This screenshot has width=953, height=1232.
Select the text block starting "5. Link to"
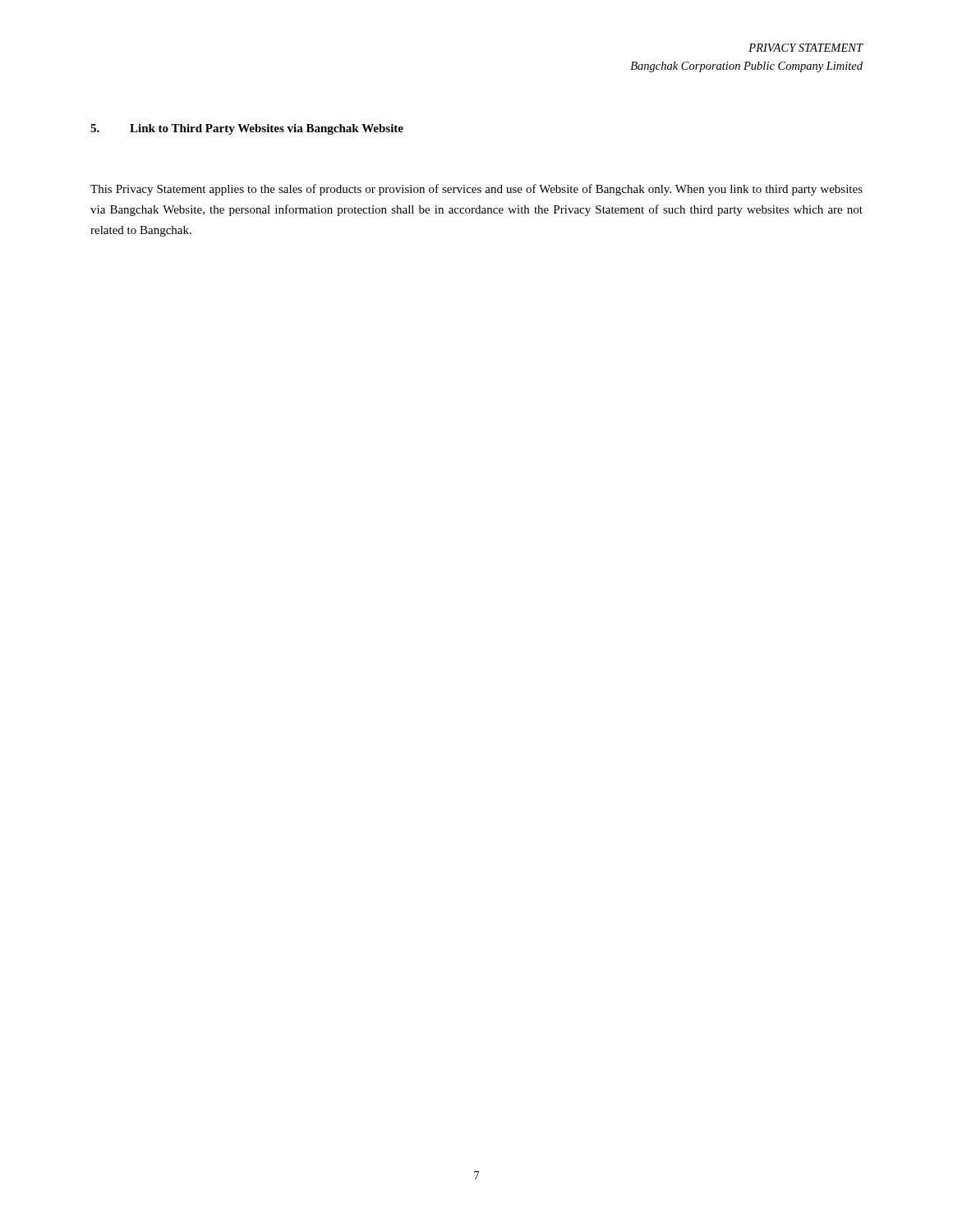[x=247, y=129]
